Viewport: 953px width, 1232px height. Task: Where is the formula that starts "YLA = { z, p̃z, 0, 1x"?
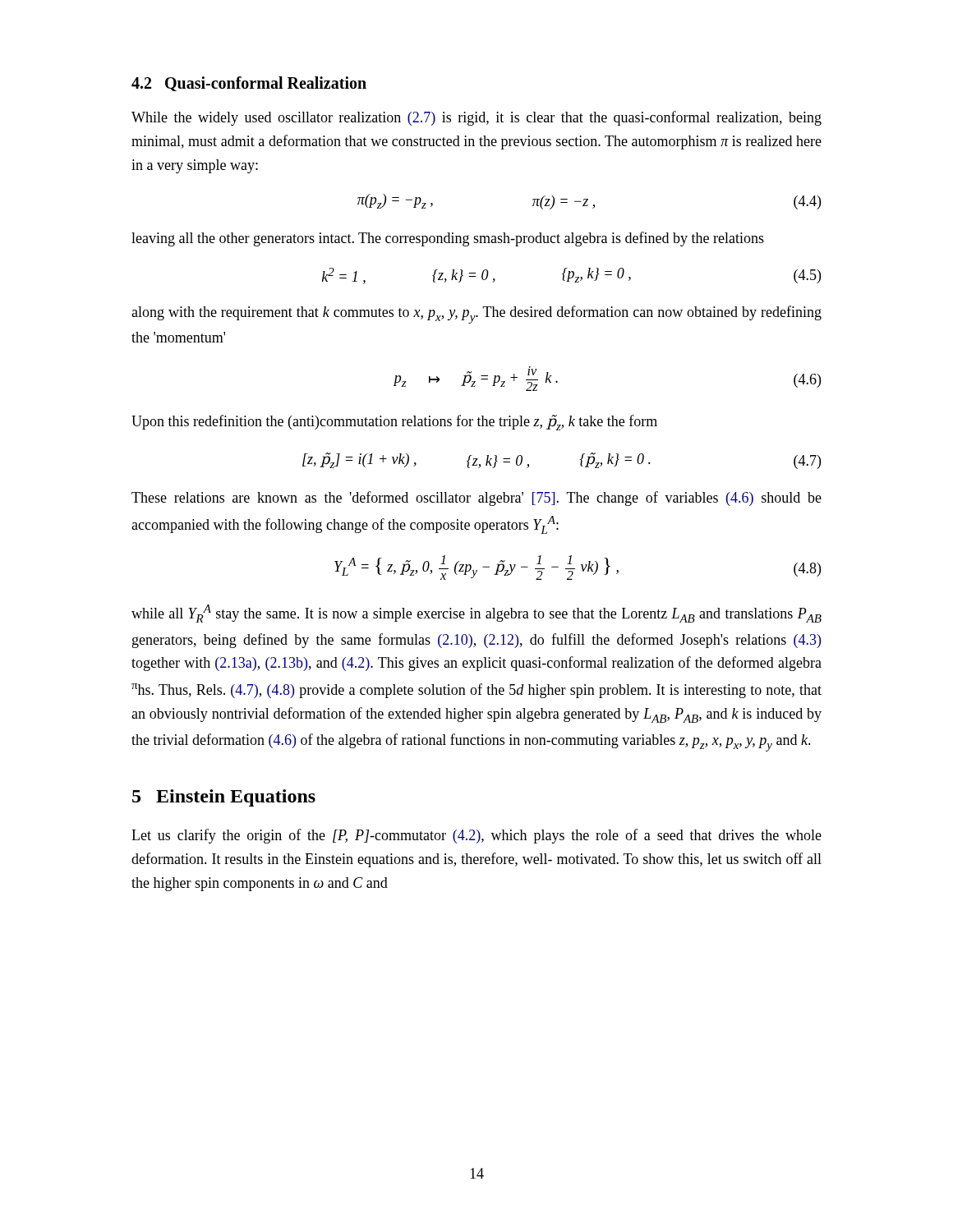[476, 569]
